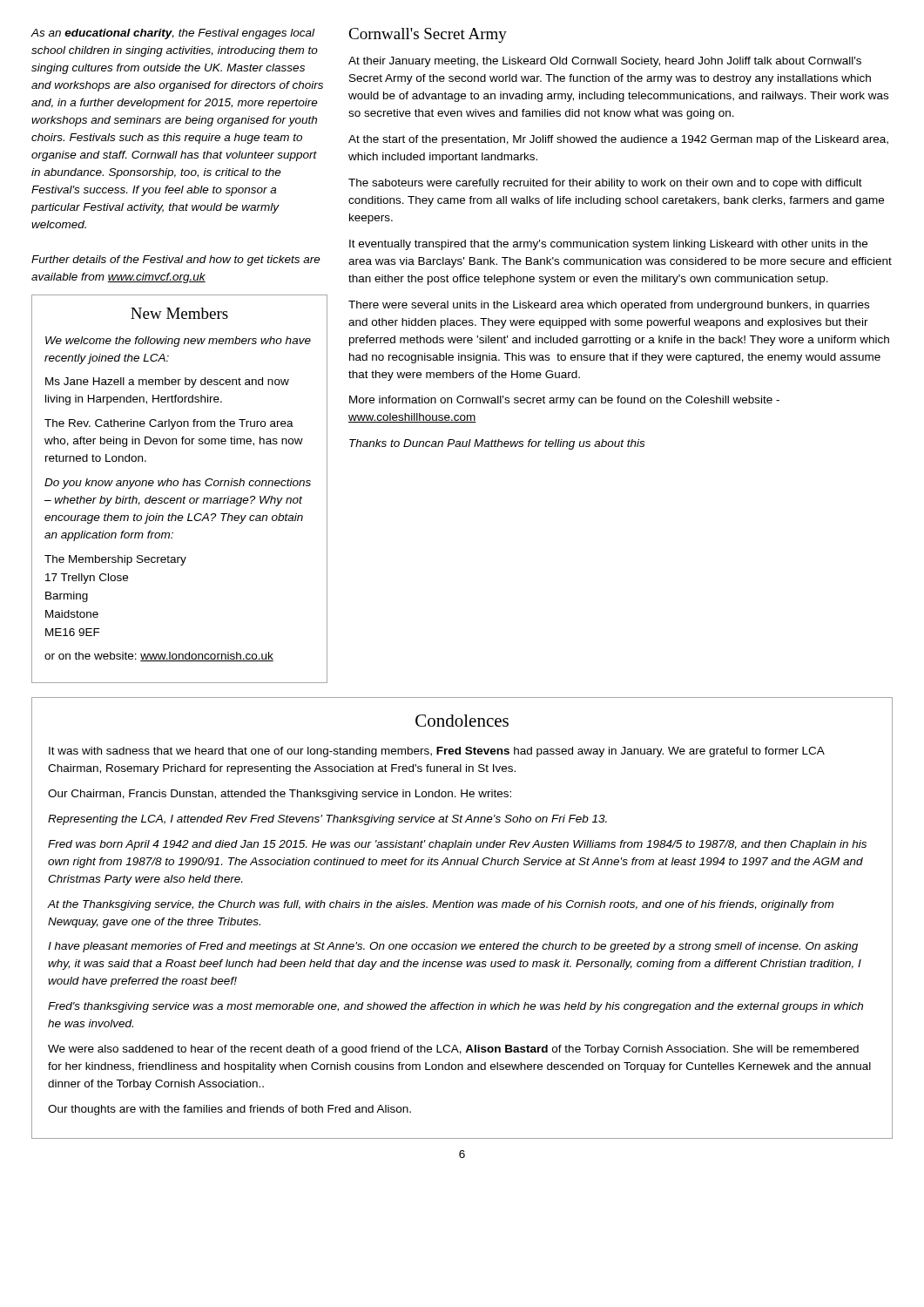
Task: Find the text starting "Cornwall's Secret Army"
Action: 427,34
